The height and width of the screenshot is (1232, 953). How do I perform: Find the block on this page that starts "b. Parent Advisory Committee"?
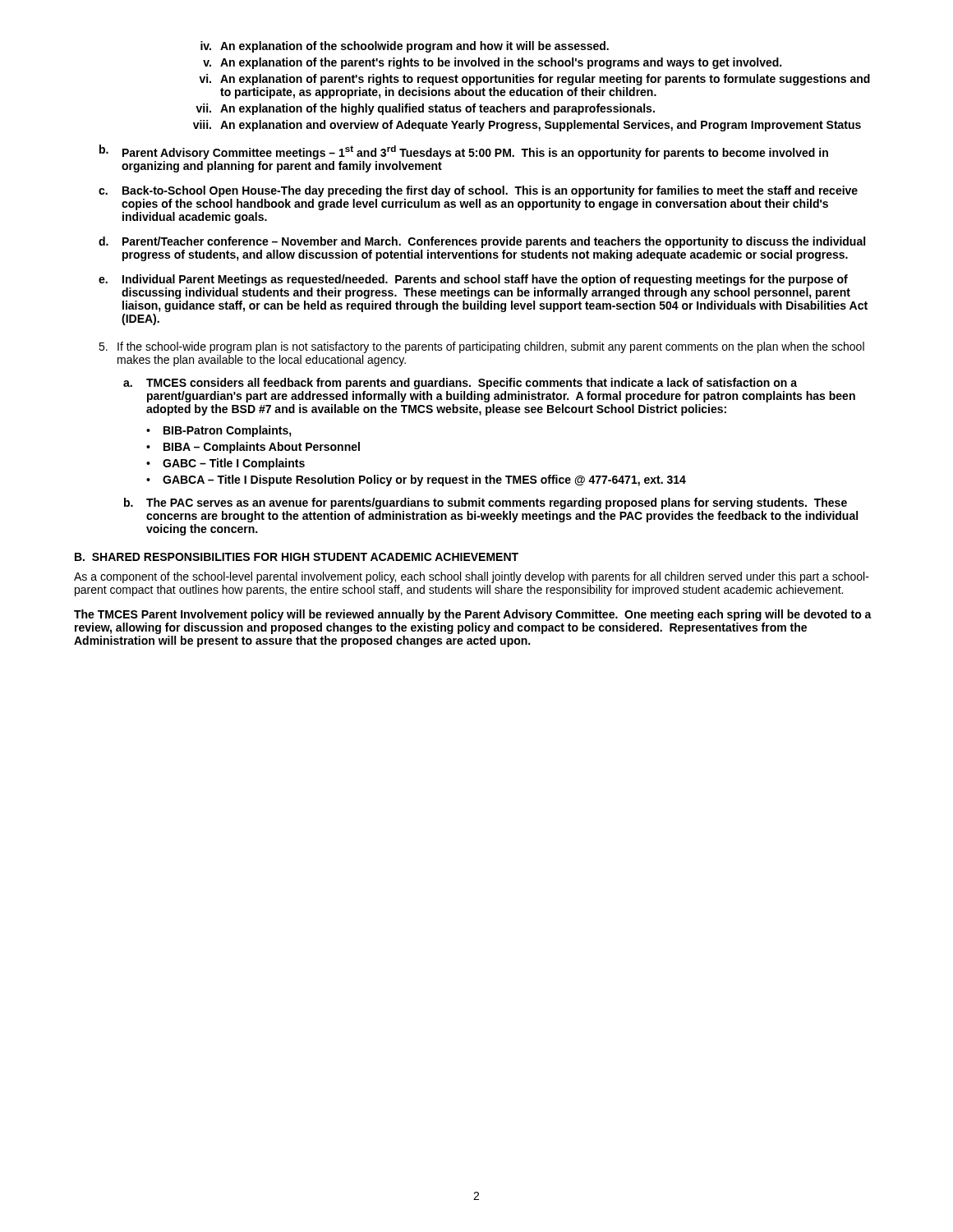point(489,158)
